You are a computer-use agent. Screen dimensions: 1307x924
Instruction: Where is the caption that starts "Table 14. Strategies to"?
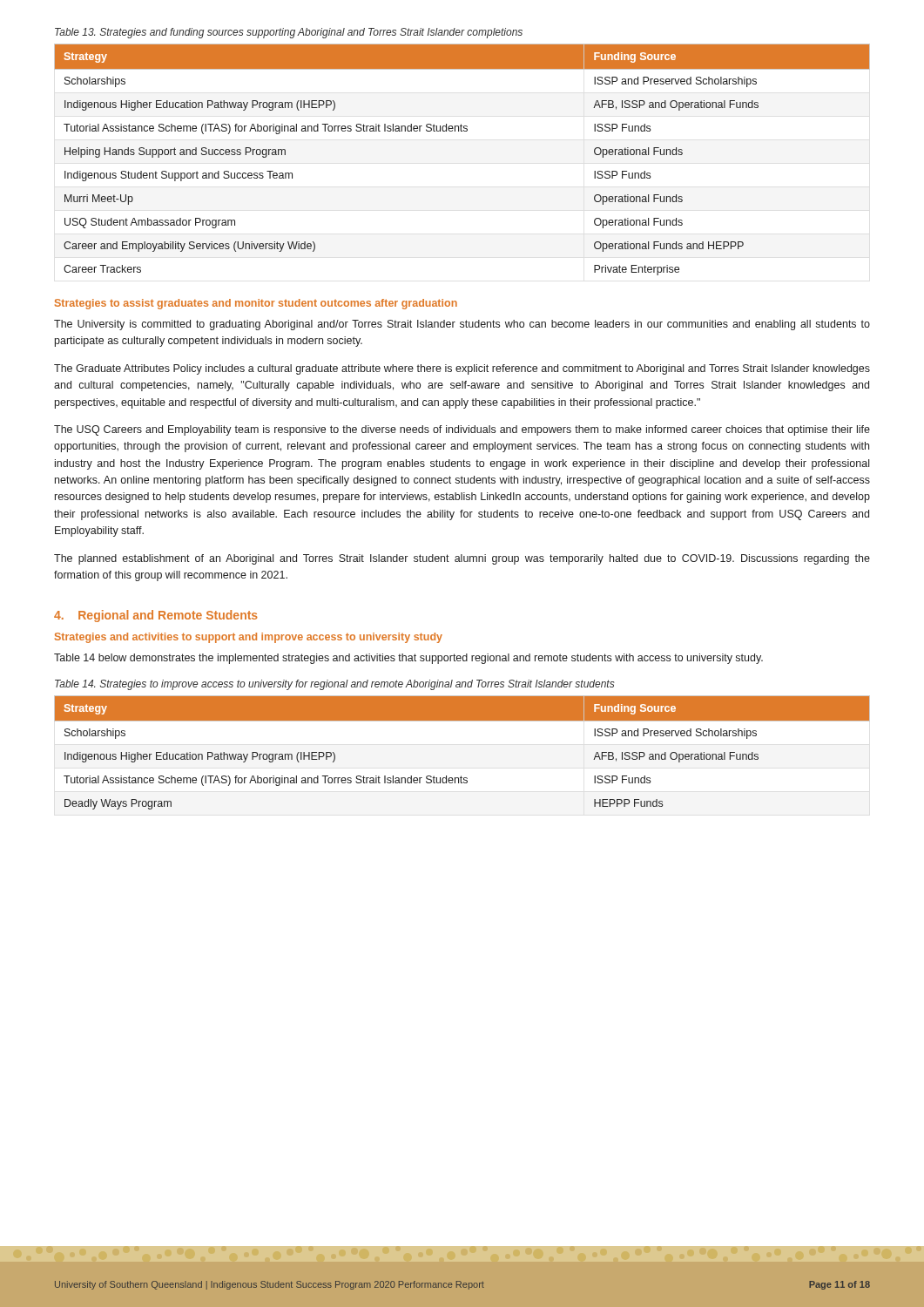tap(334, 684)
